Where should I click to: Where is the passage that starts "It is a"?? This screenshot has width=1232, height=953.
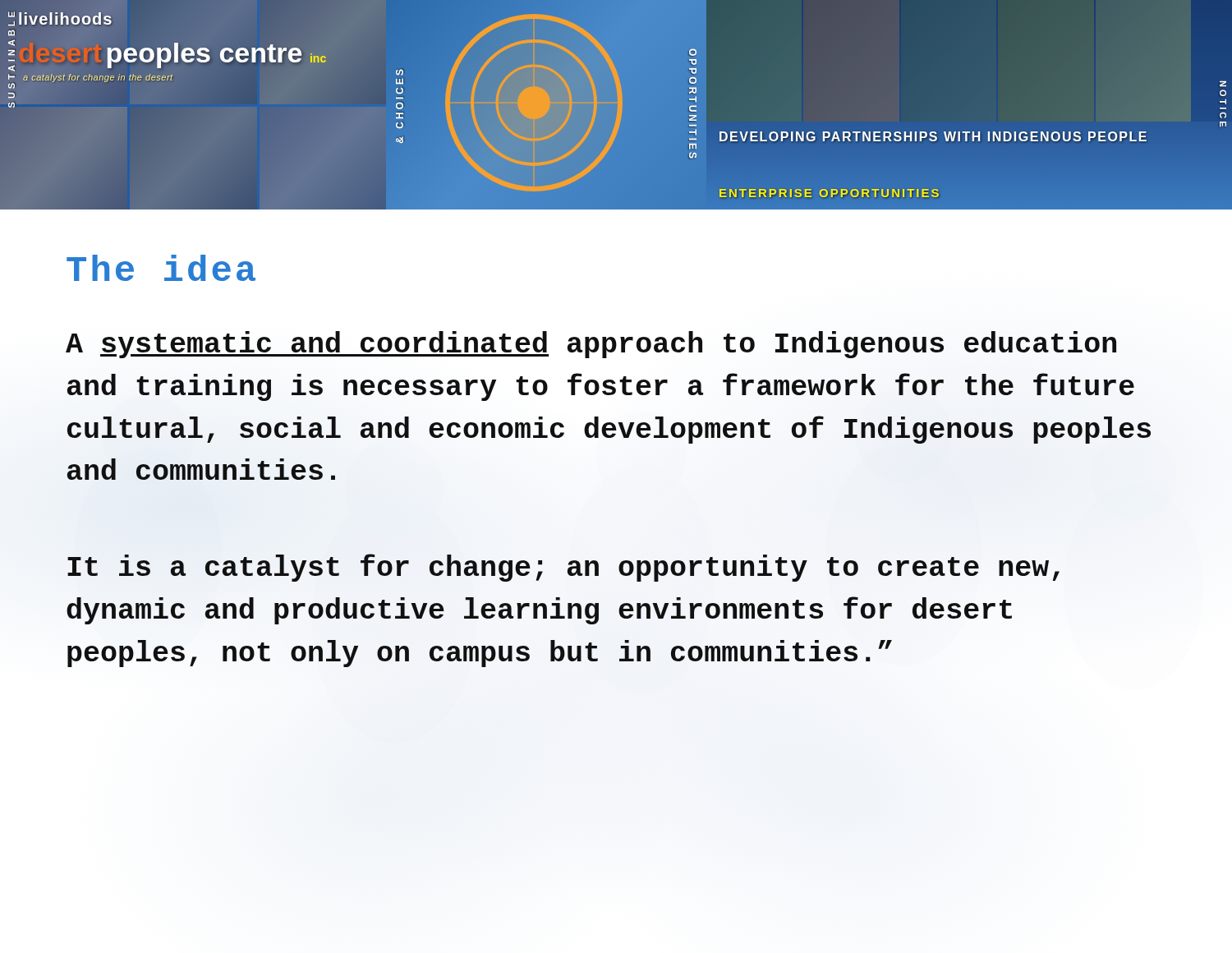click(612, 612)
